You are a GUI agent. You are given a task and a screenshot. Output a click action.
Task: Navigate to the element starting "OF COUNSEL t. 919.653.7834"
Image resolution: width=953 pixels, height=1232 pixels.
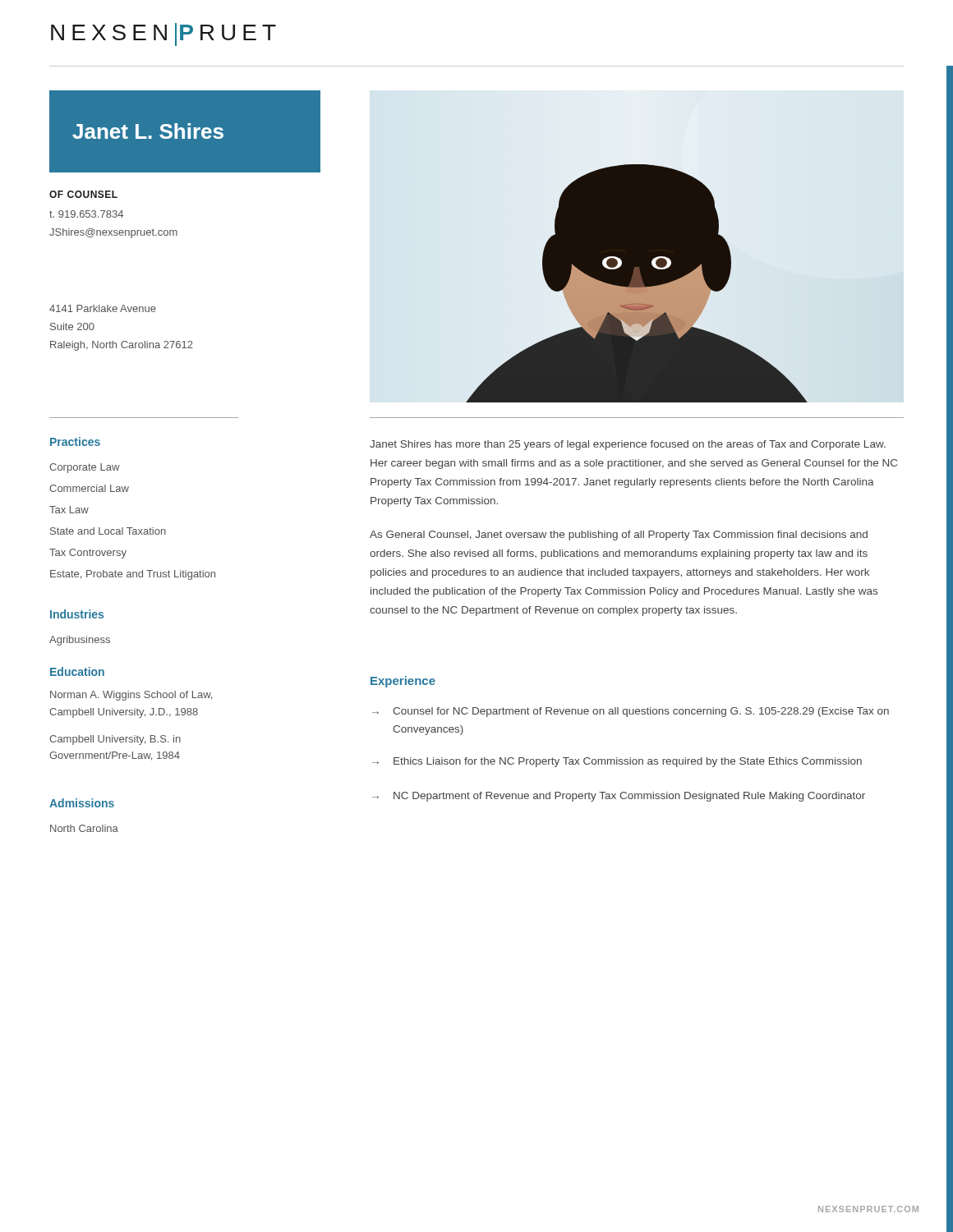[83, 194]
